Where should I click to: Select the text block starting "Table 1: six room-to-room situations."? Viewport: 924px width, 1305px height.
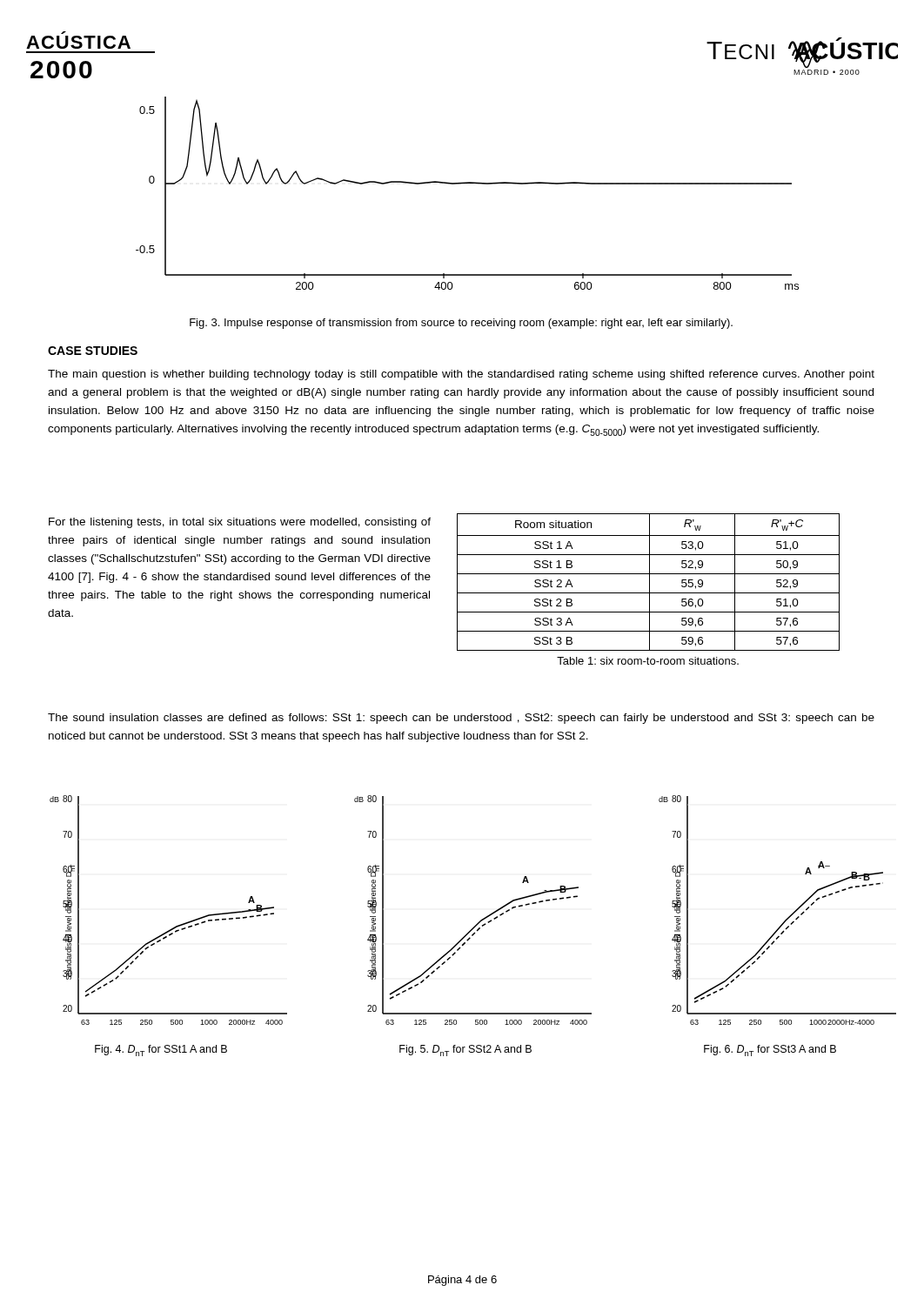pyautogui.click(x=648, y=660)
